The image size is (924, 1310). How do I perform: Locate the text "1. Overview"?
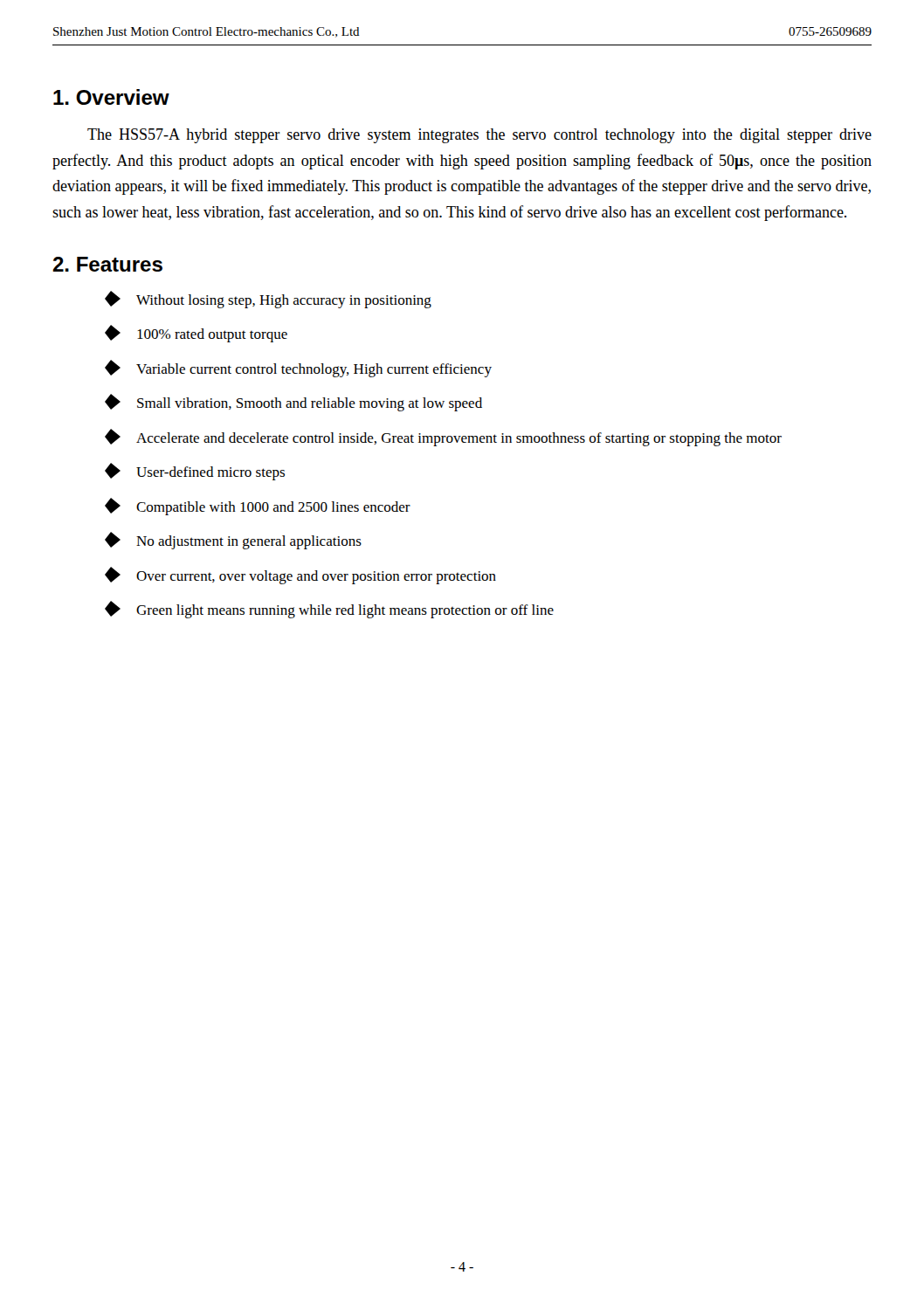point(111,97)
